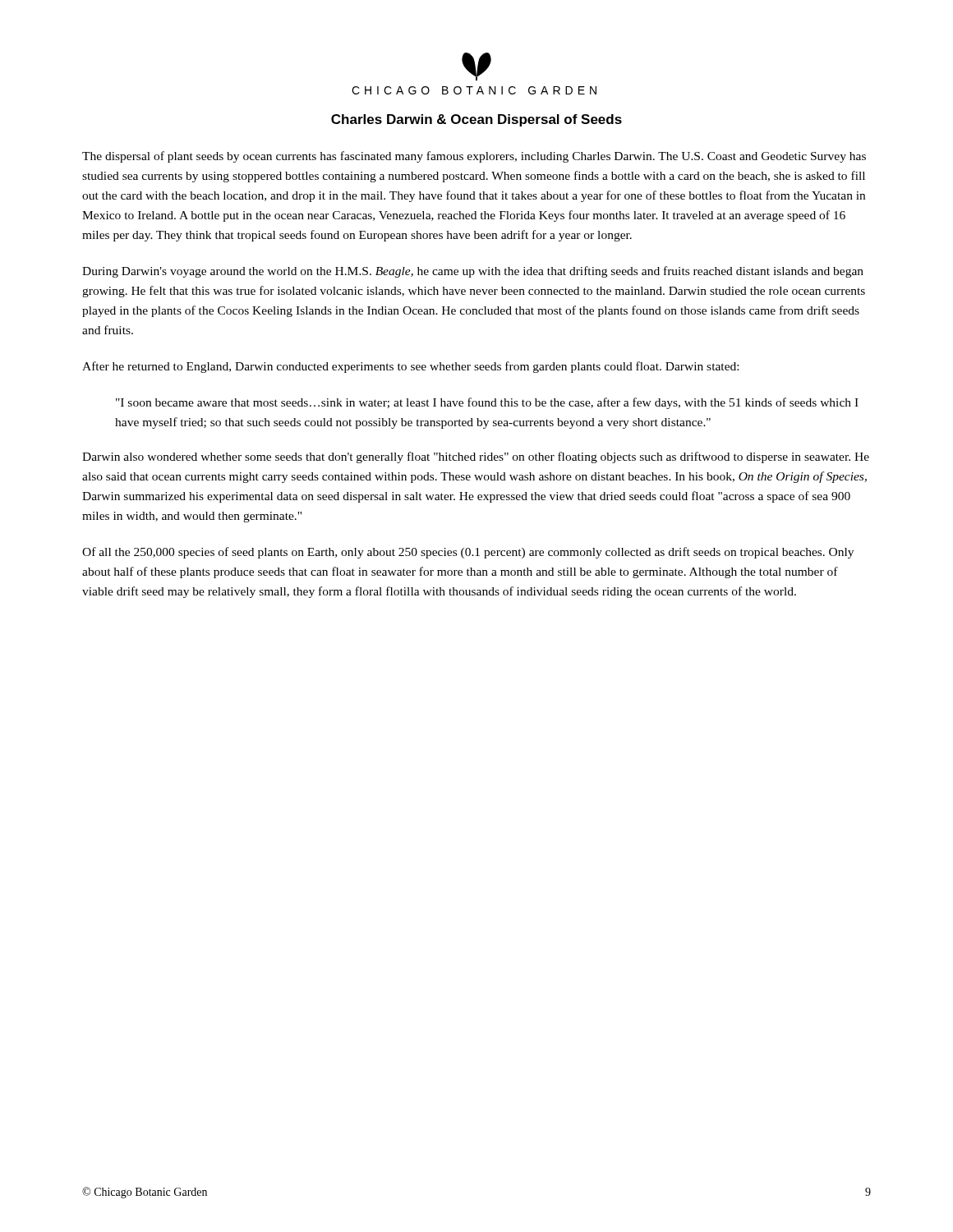Point to the passage starting "Of all the"
Image resolution: width=953 pixels, height=1232 pixels.
pos(468,571)
